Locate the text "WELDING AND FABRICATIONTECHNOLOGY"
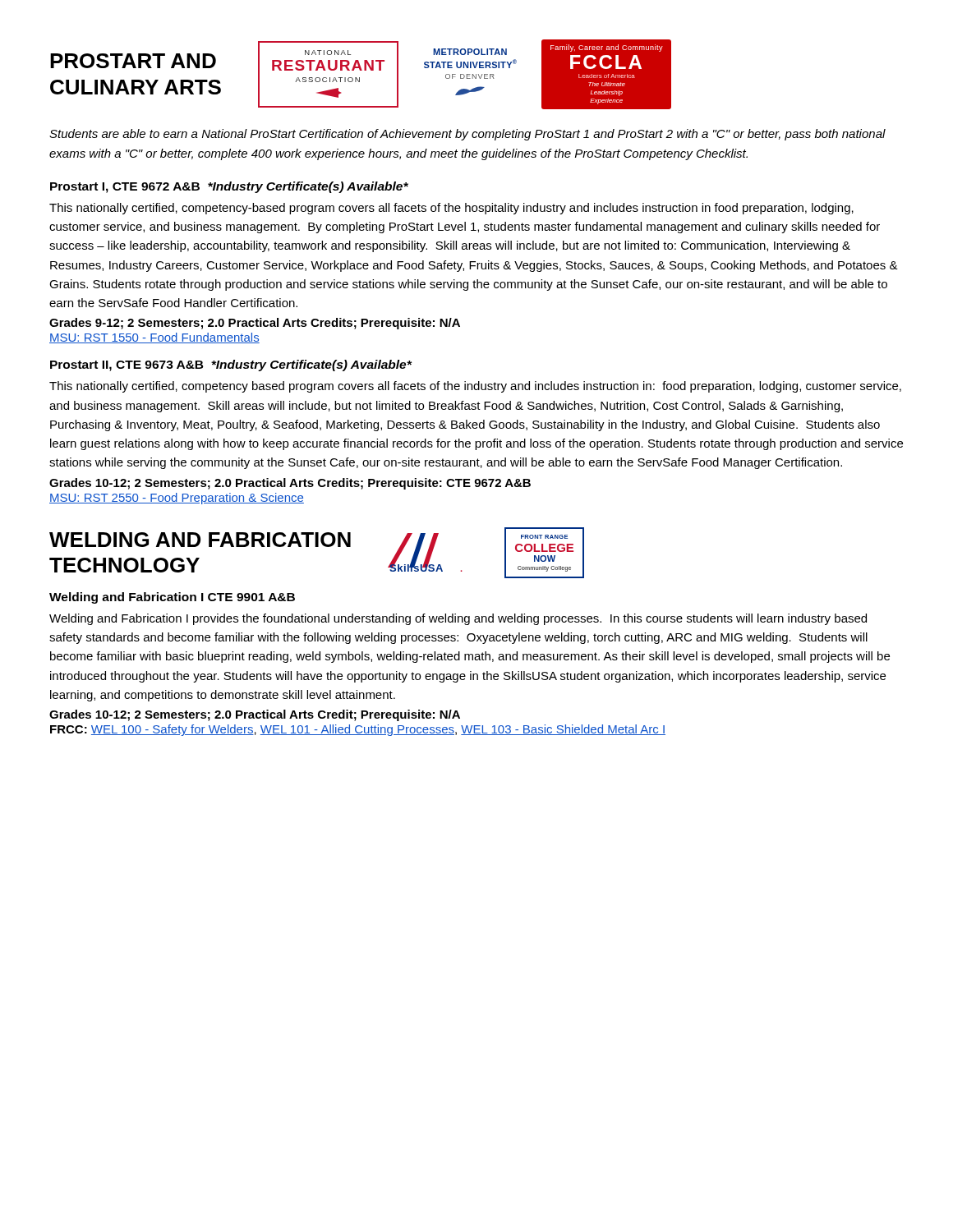The width and height of the screenshot is (953, 1232). (x=201, y=552)
